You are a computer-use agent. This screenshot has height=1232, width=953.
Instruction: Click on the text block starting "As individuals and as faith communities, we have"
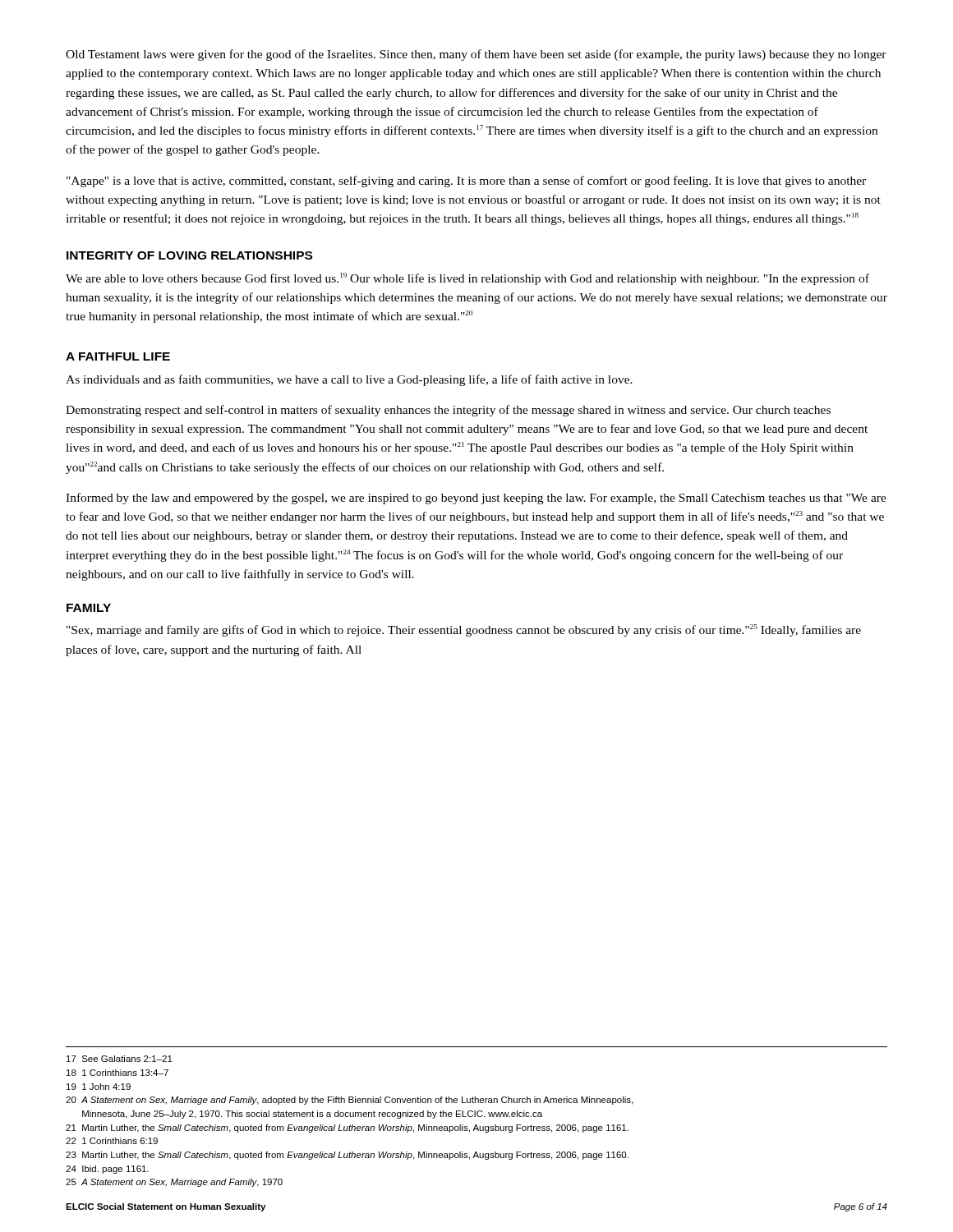coord(349,379)
